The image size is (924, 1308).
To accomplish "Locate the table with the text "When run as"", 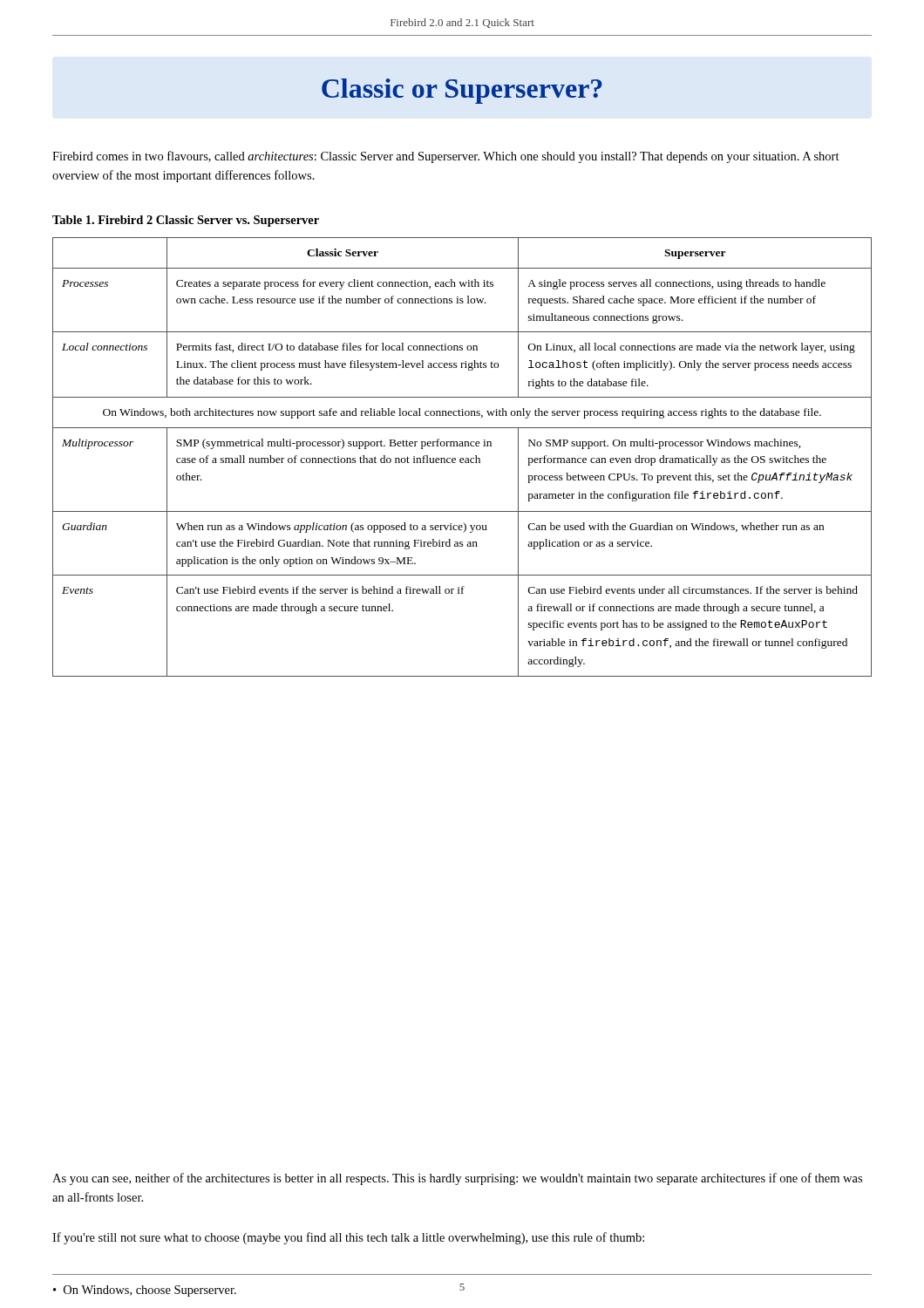I will point(462,457).
